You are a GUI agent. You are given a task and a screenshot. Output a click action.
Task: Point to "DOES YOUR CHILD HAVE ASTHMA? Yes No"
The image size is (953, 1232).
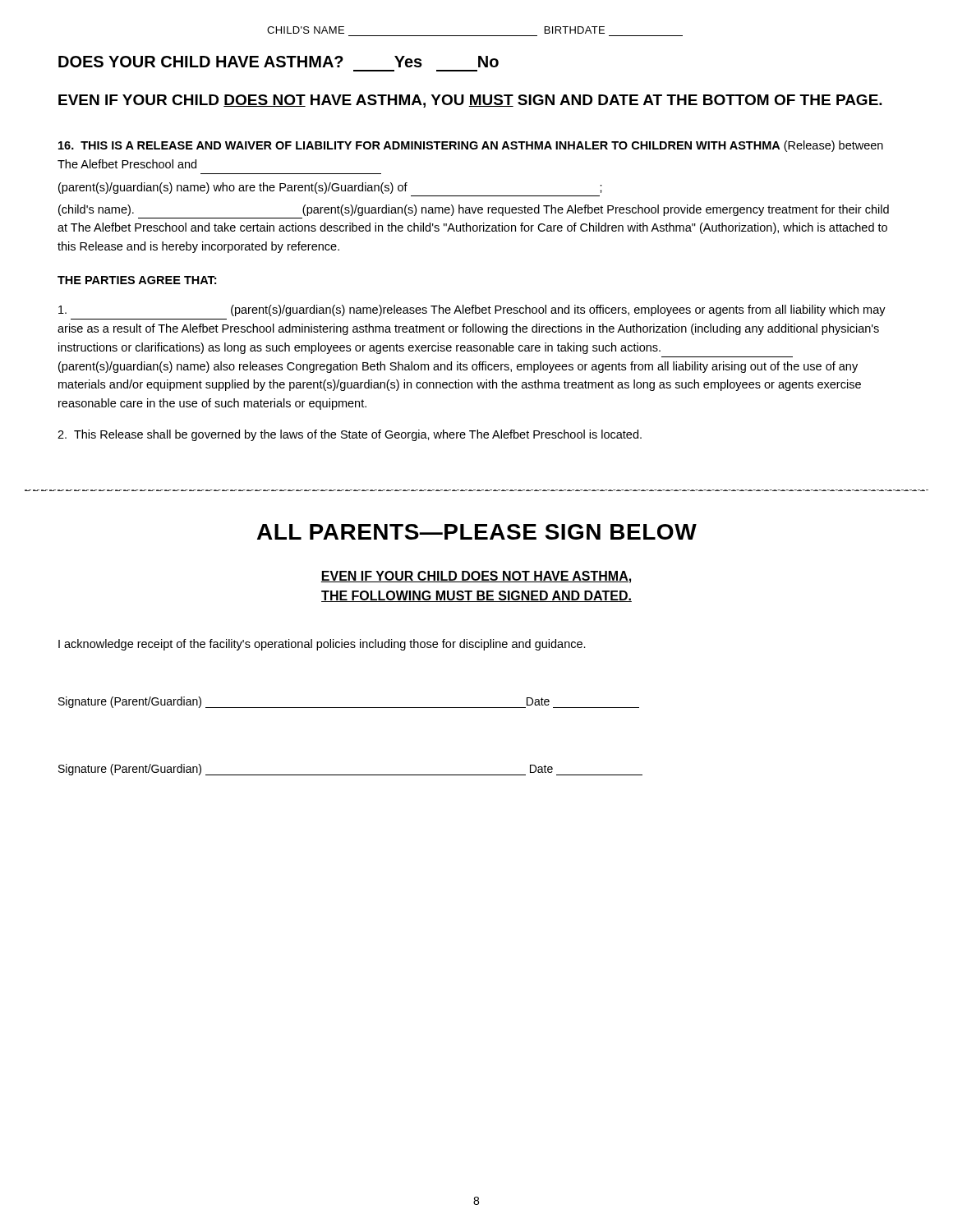click(278, 61)
